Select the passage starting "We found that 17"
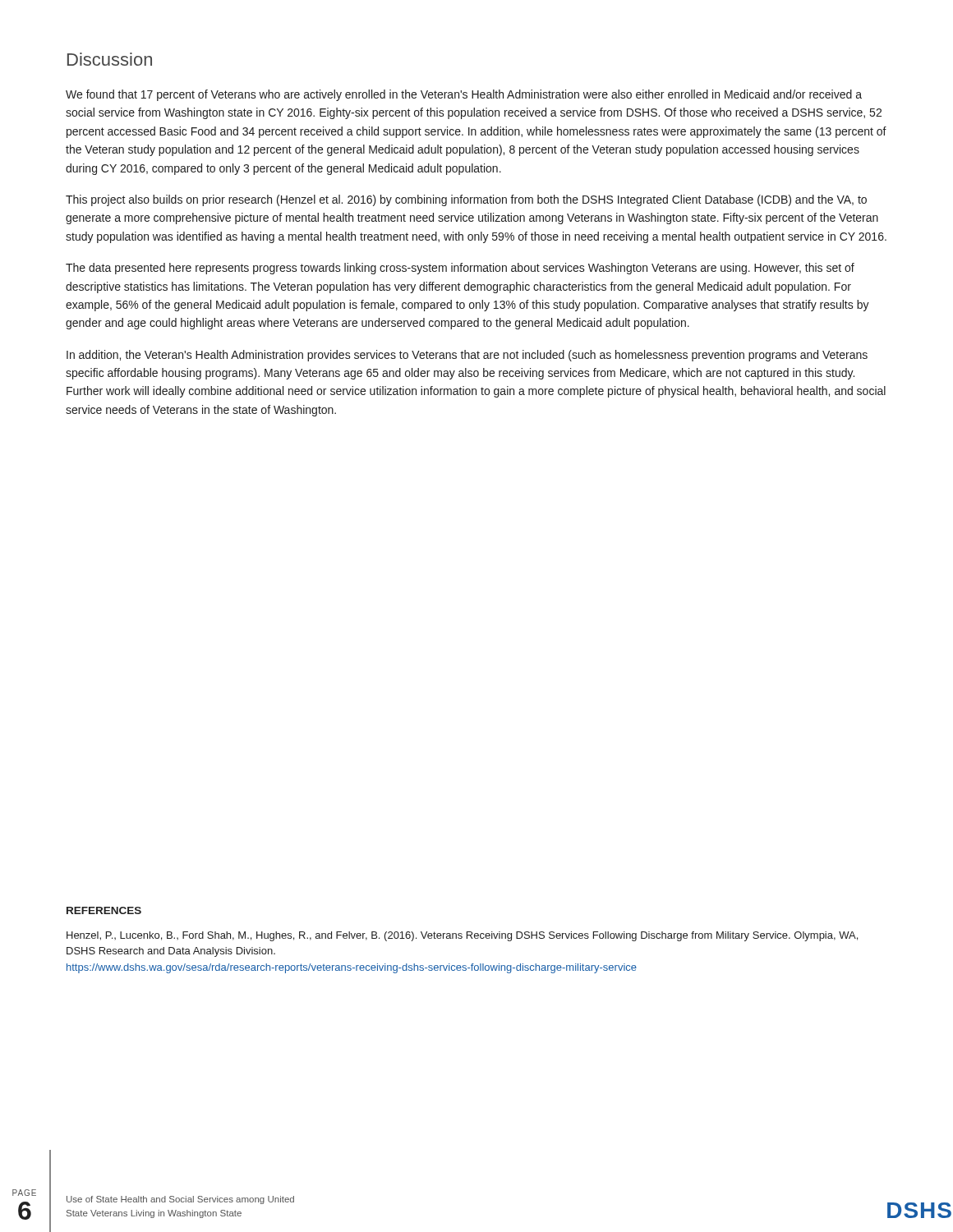This screenshot has height=1232, width=953. (x=476, y=131)
